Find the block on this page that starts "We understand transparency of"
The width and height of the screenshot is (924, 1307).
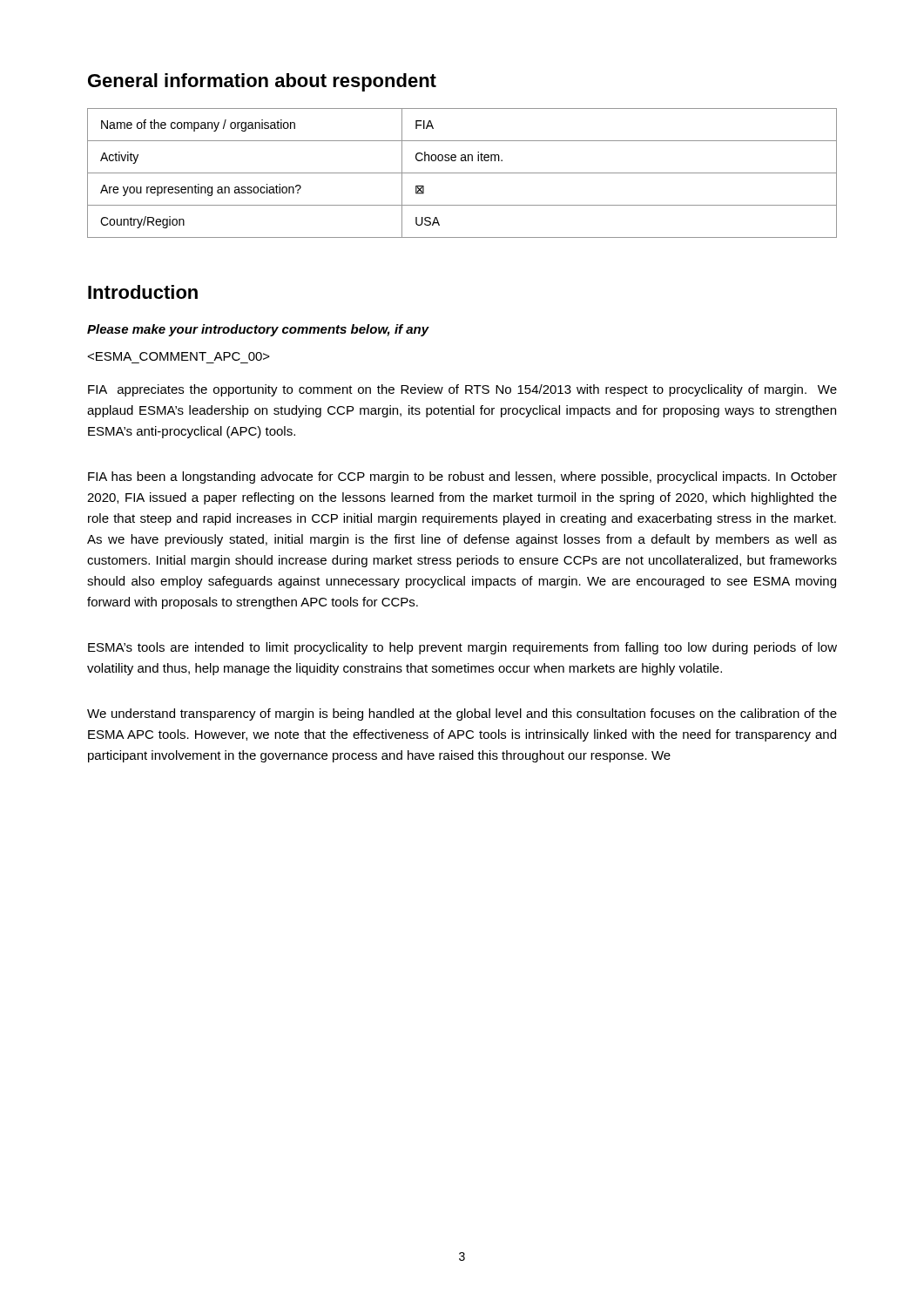coord(462,734)
